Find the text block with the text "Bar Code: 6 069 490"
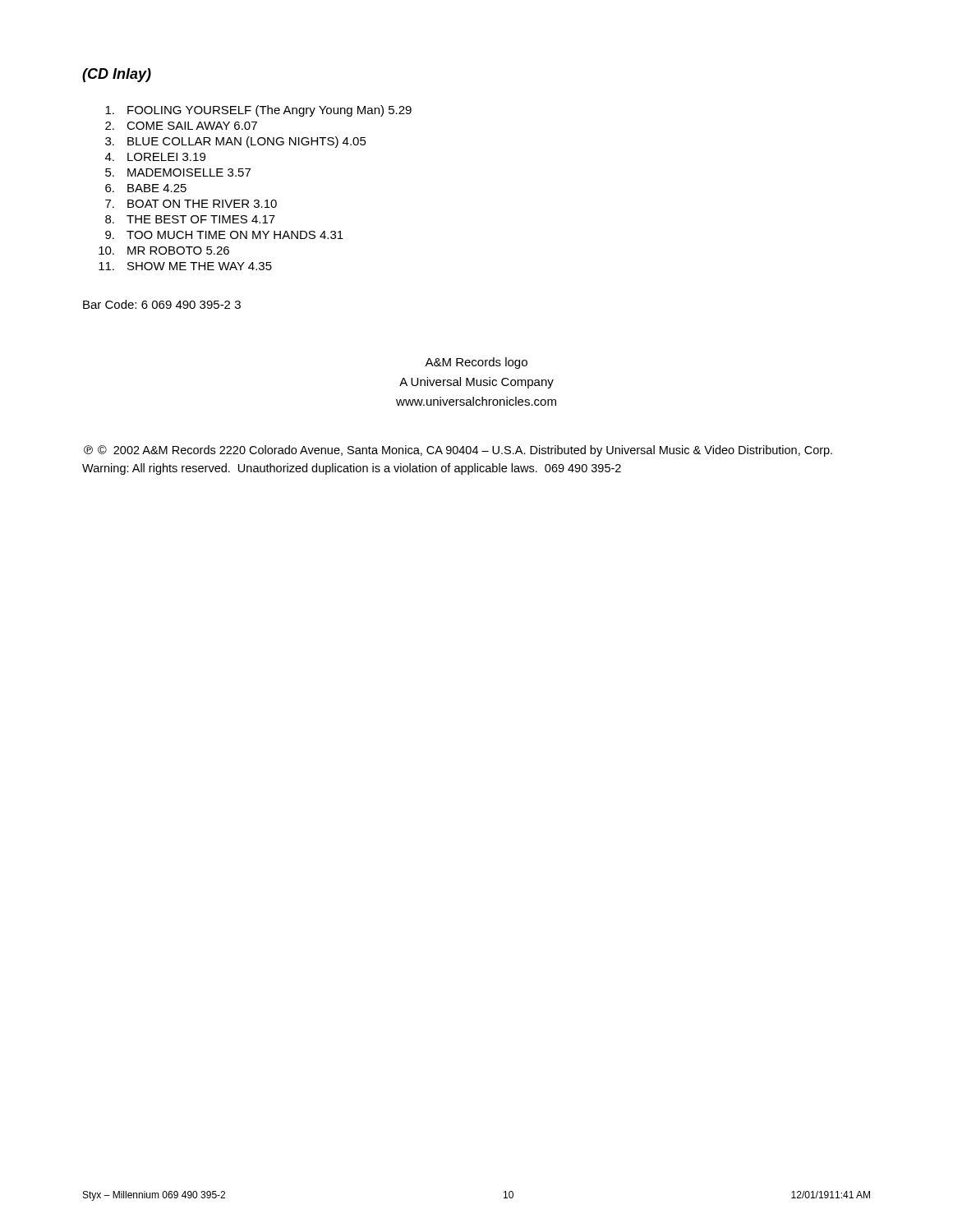 pos(162,304)
